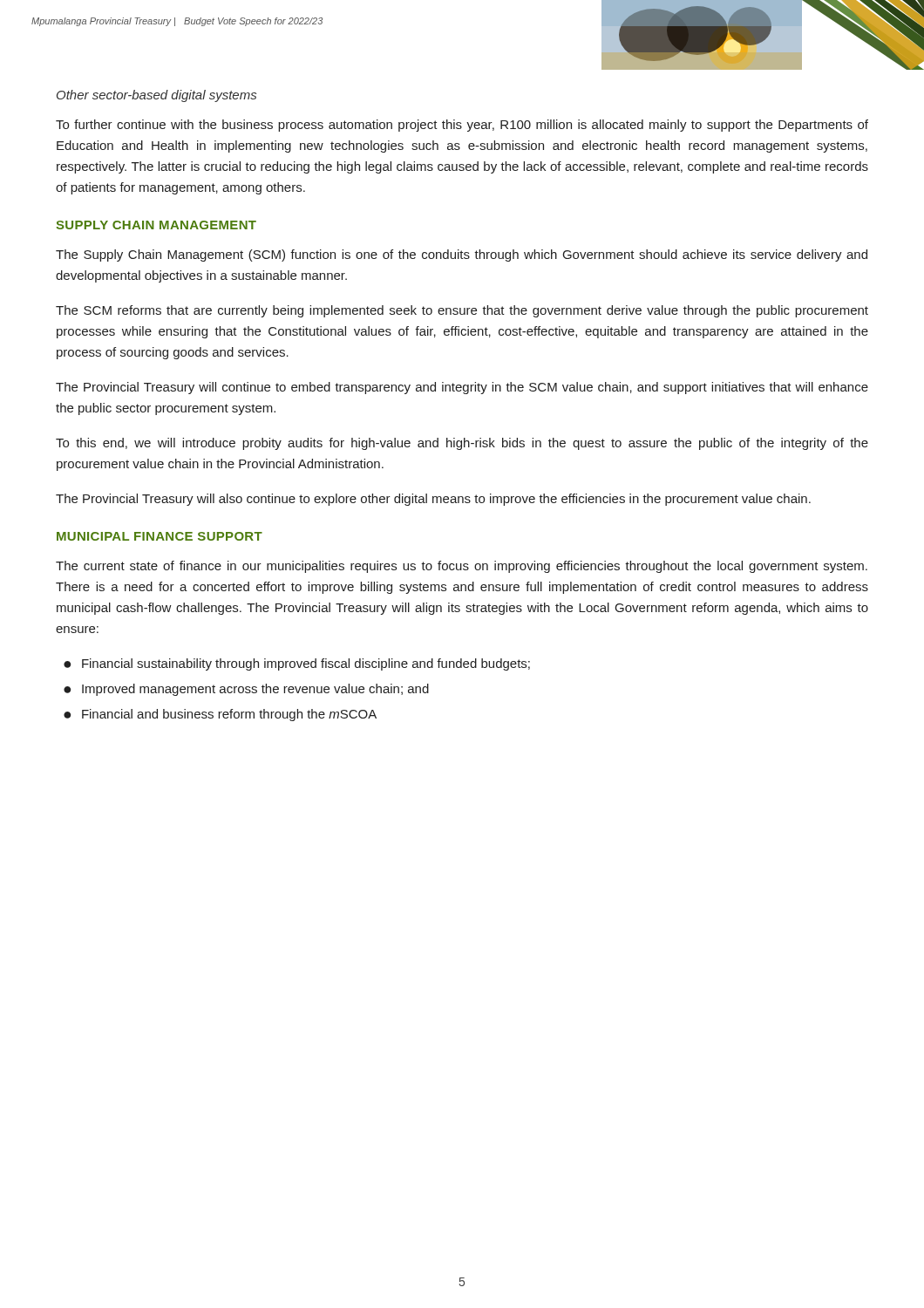Where is the passage that starts "● Improved management across"?
Viewport: 924px width, 1308px height.
246,690
